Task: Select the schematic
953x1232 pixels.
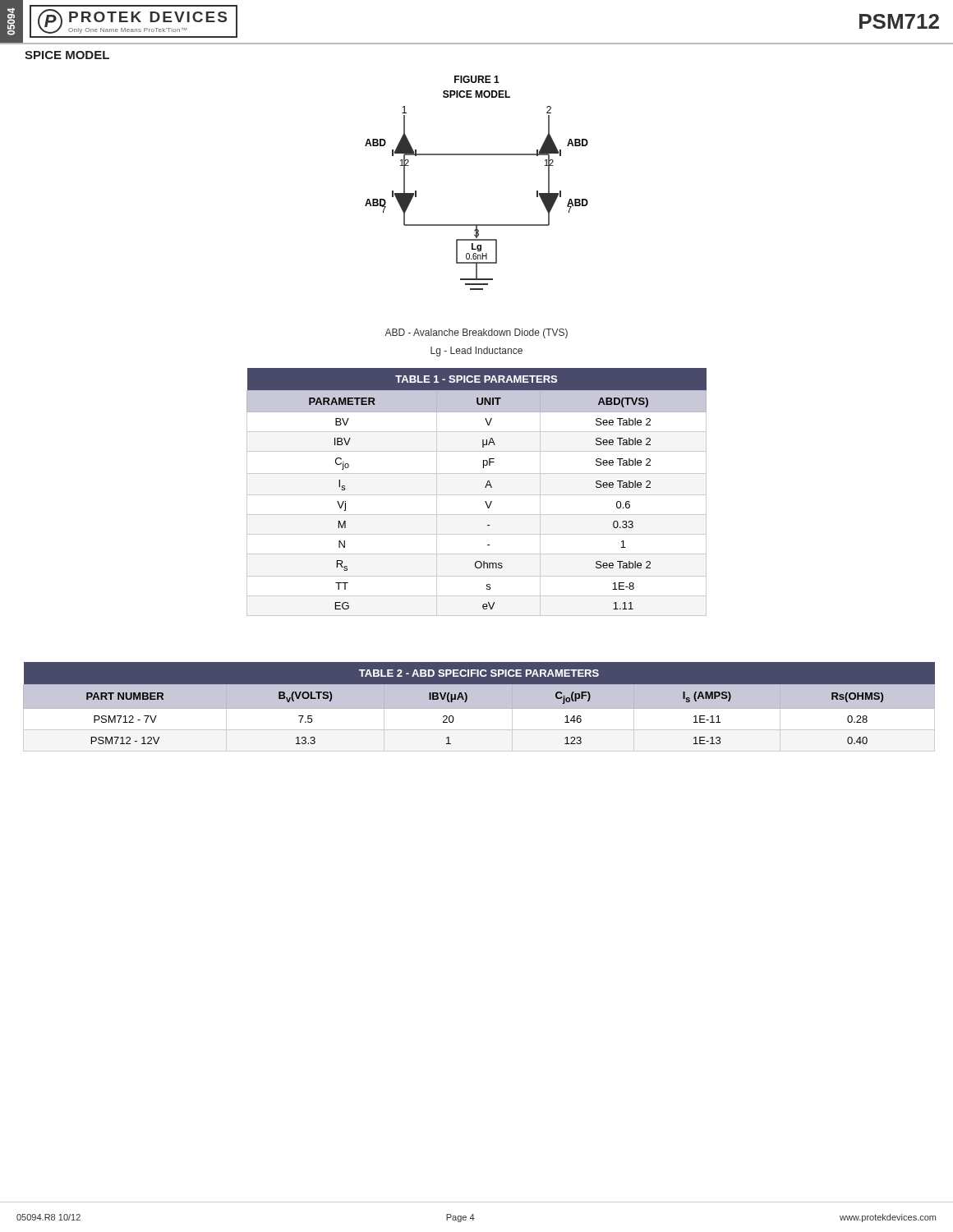Action: pyautogui.click(x=476, y=206)
